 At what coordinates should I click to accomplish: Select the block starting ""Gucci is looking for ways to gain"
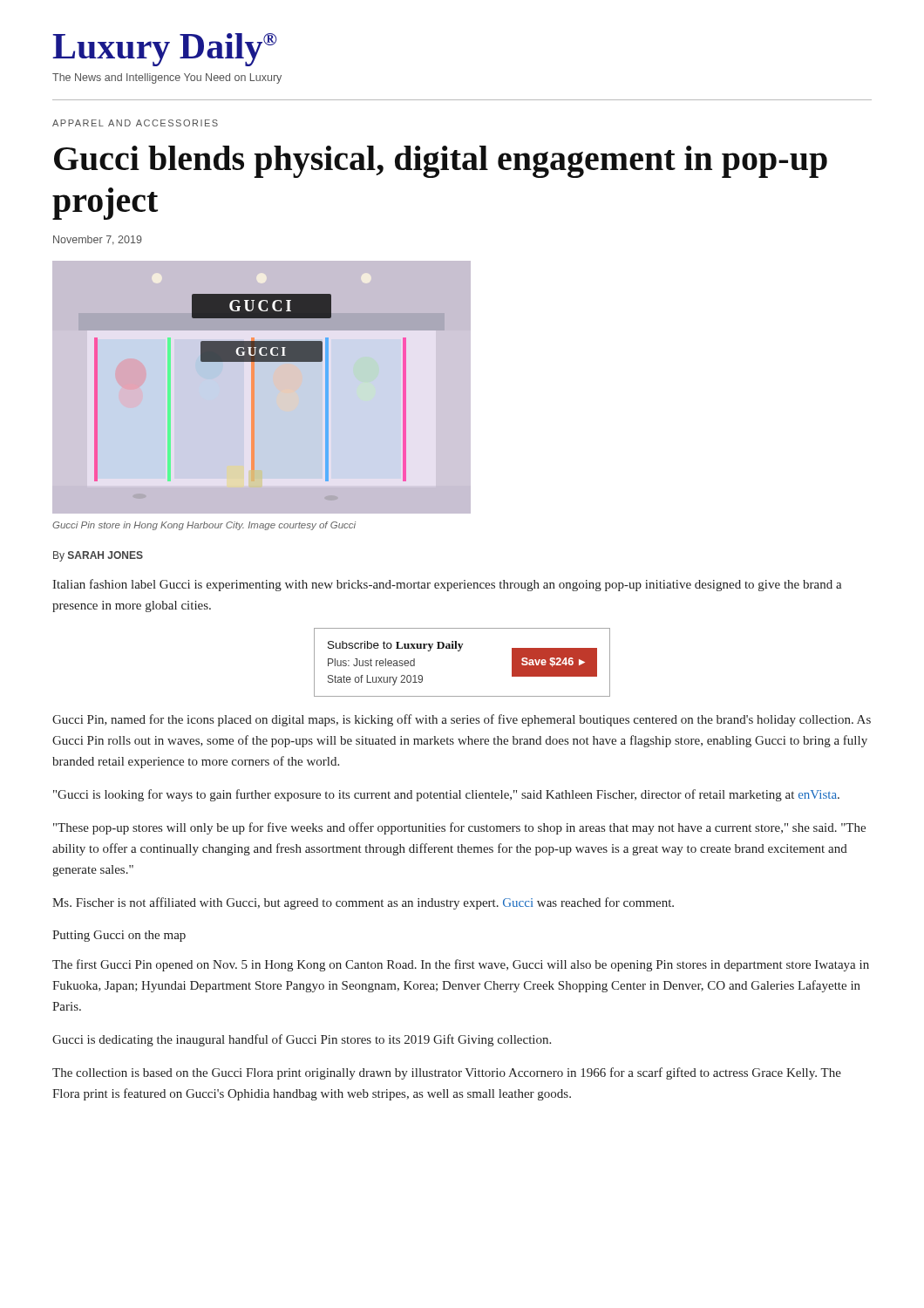click(446, 794)
